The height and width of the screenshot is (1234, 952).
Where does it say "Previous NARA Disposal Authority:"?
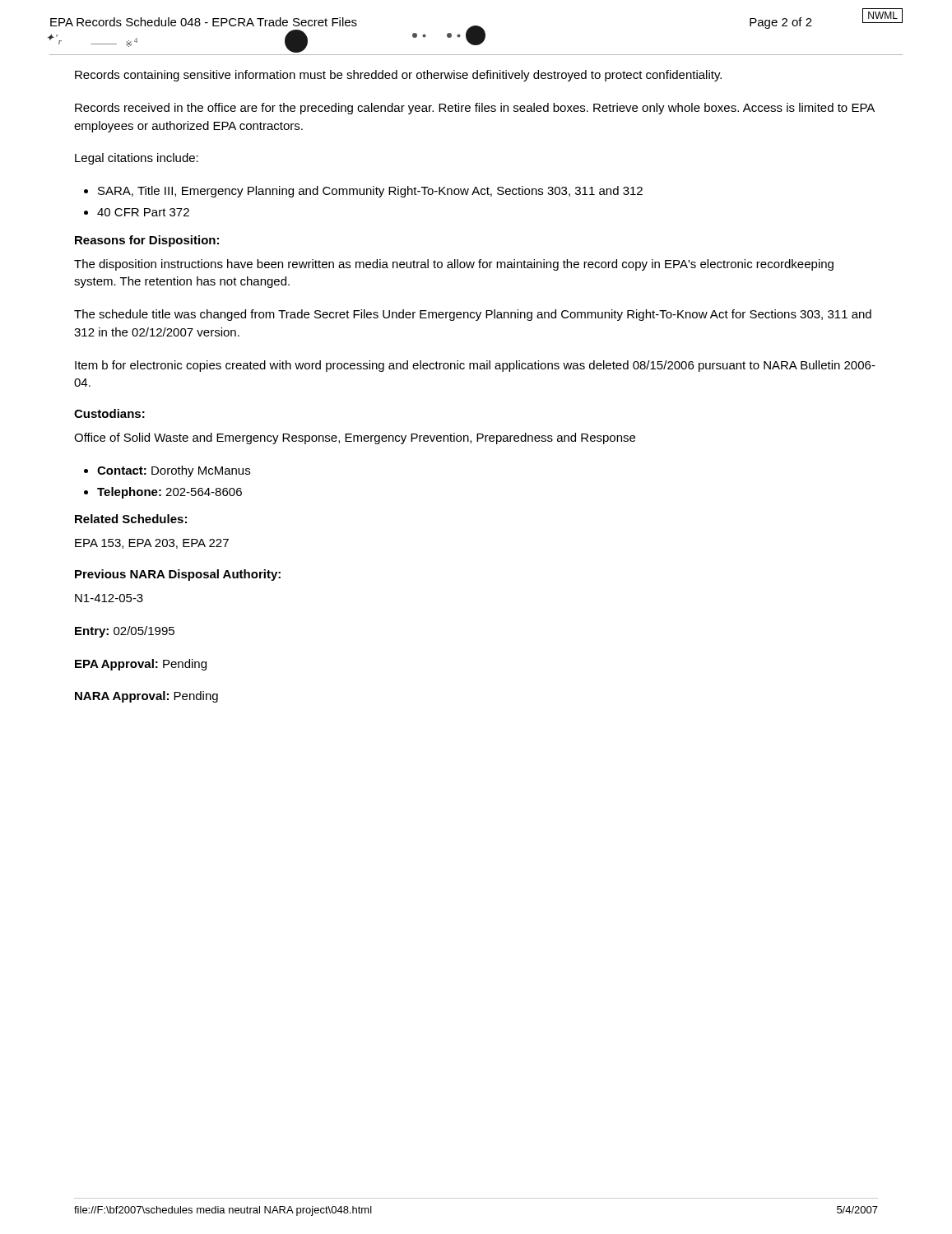(x=178, y=574)
